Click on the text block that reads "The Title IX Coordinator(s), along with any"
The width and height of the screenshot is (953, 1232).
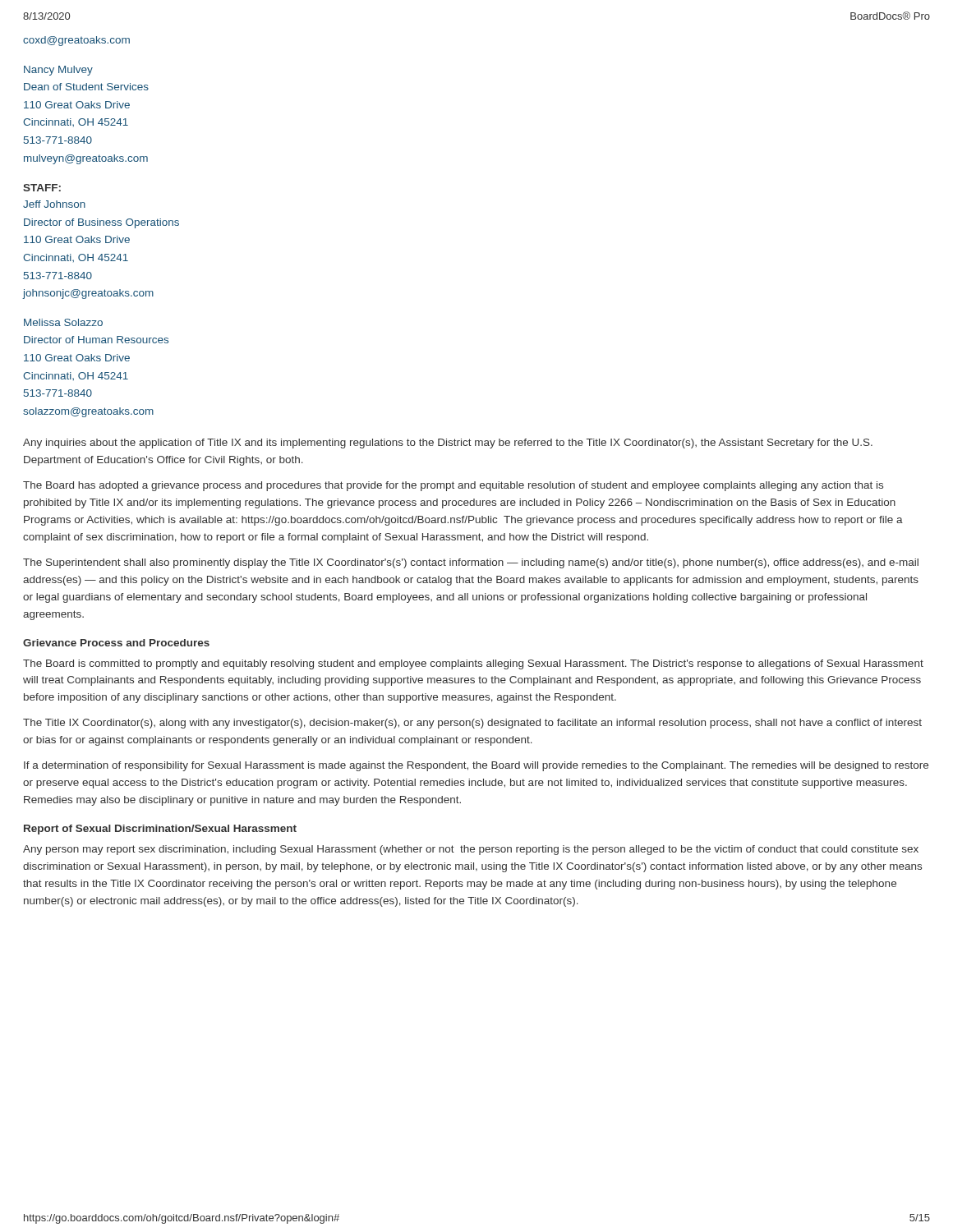pyautogui.click(x=476, y=732)
